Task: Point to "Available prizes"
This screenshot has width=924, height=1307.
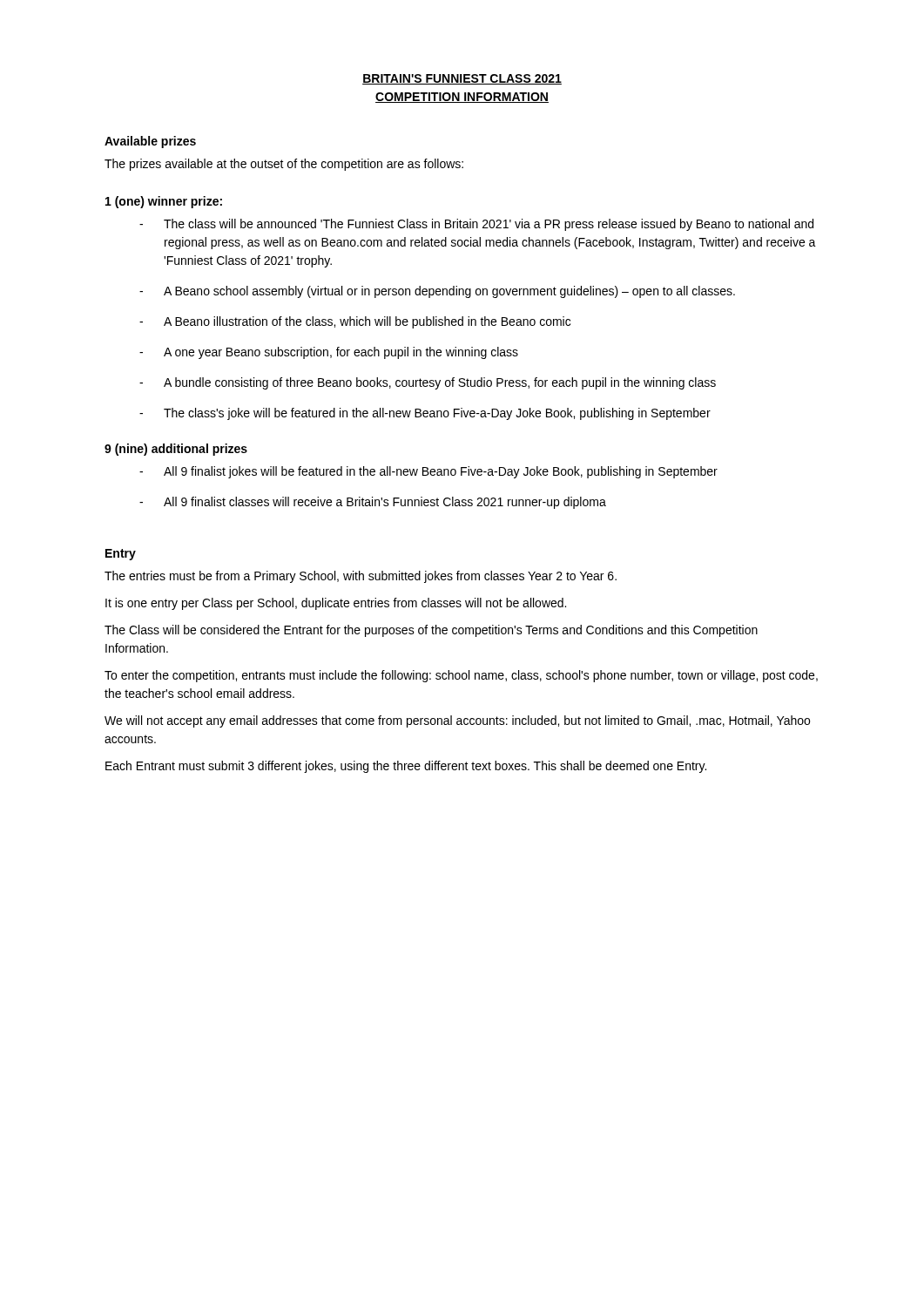Action: click(150, 141)
